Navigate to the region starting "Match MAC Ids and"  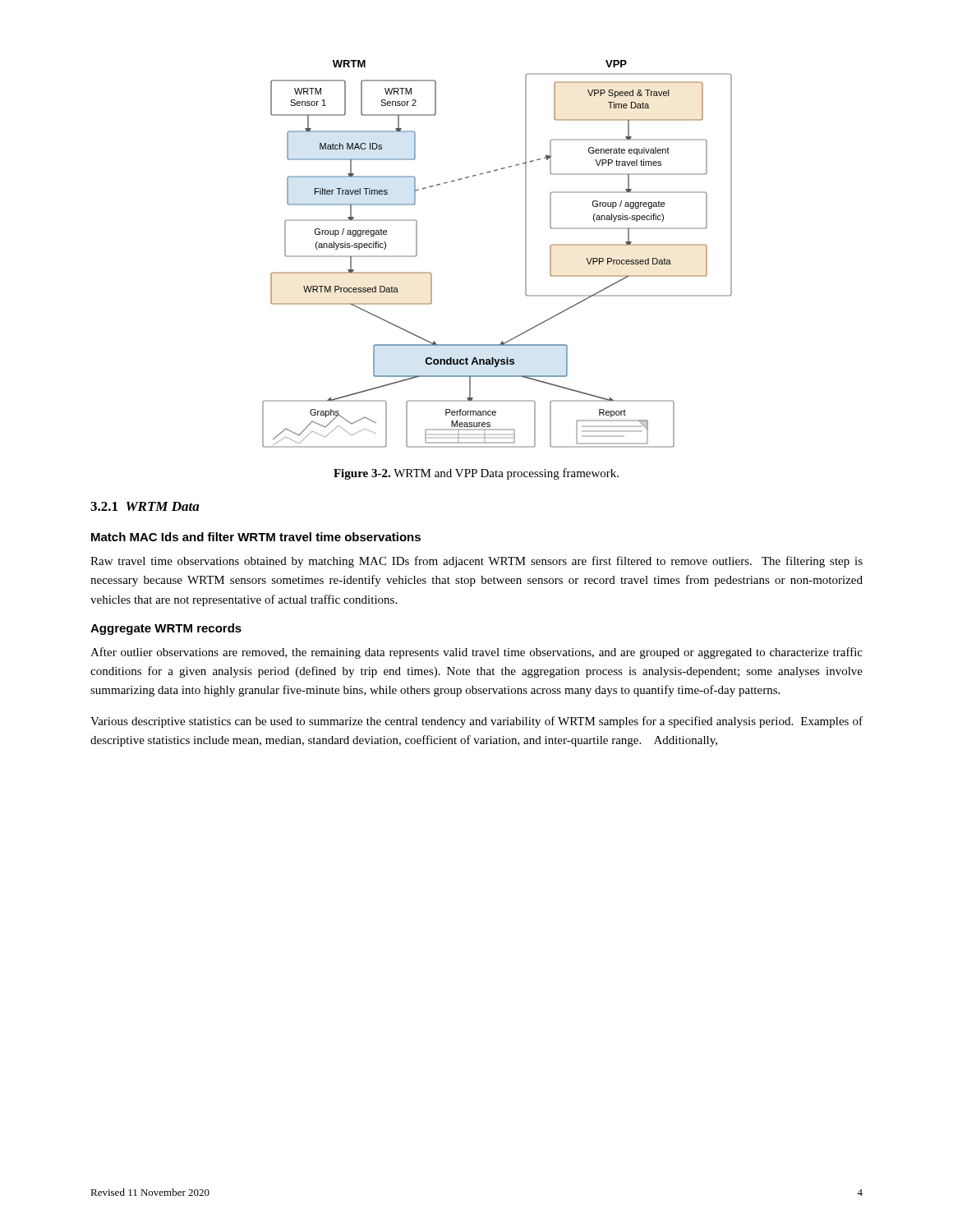click(256, 537)
